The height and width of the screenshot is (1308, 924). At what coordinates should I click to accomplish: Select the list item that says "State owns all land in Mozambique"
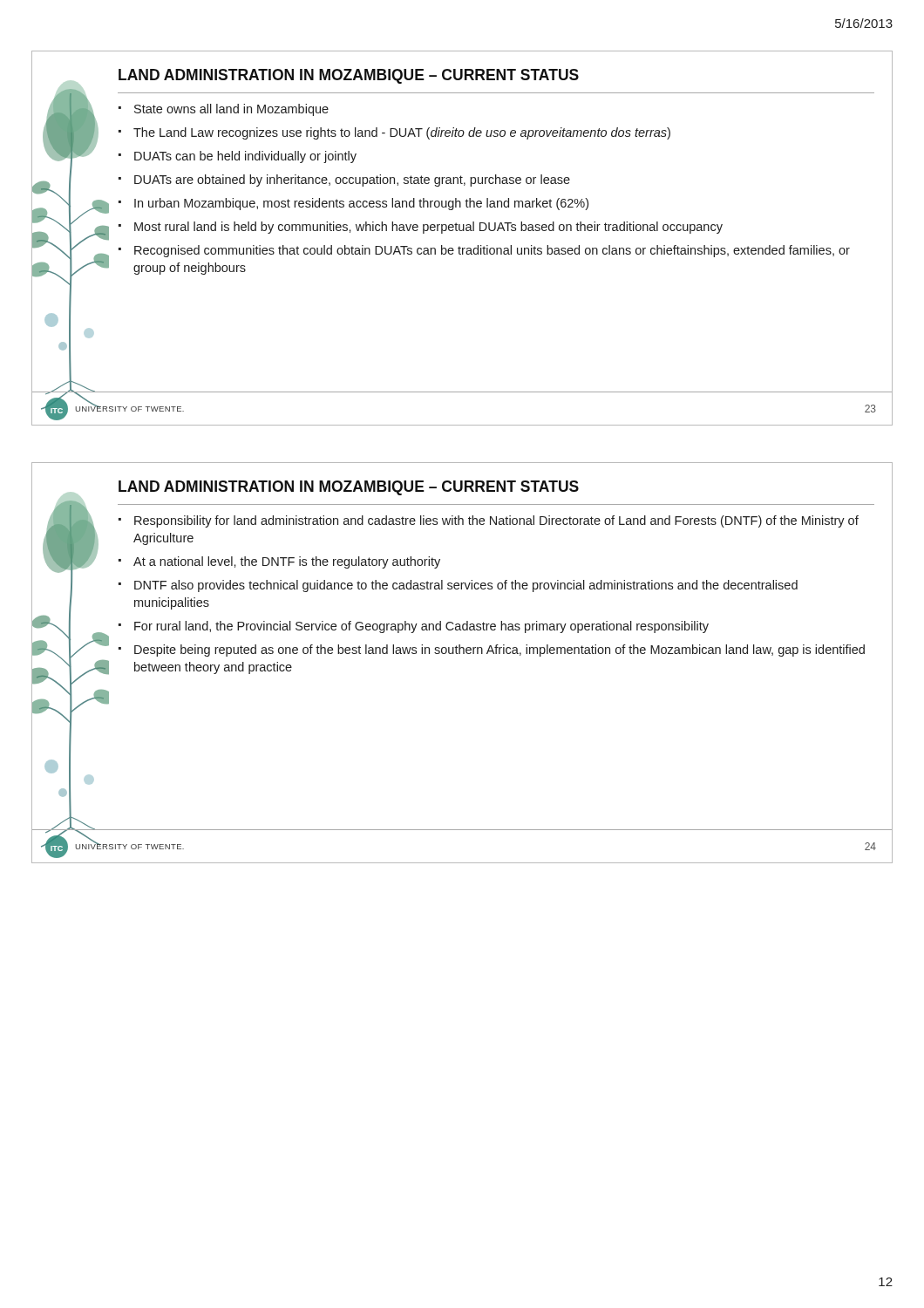231,109
